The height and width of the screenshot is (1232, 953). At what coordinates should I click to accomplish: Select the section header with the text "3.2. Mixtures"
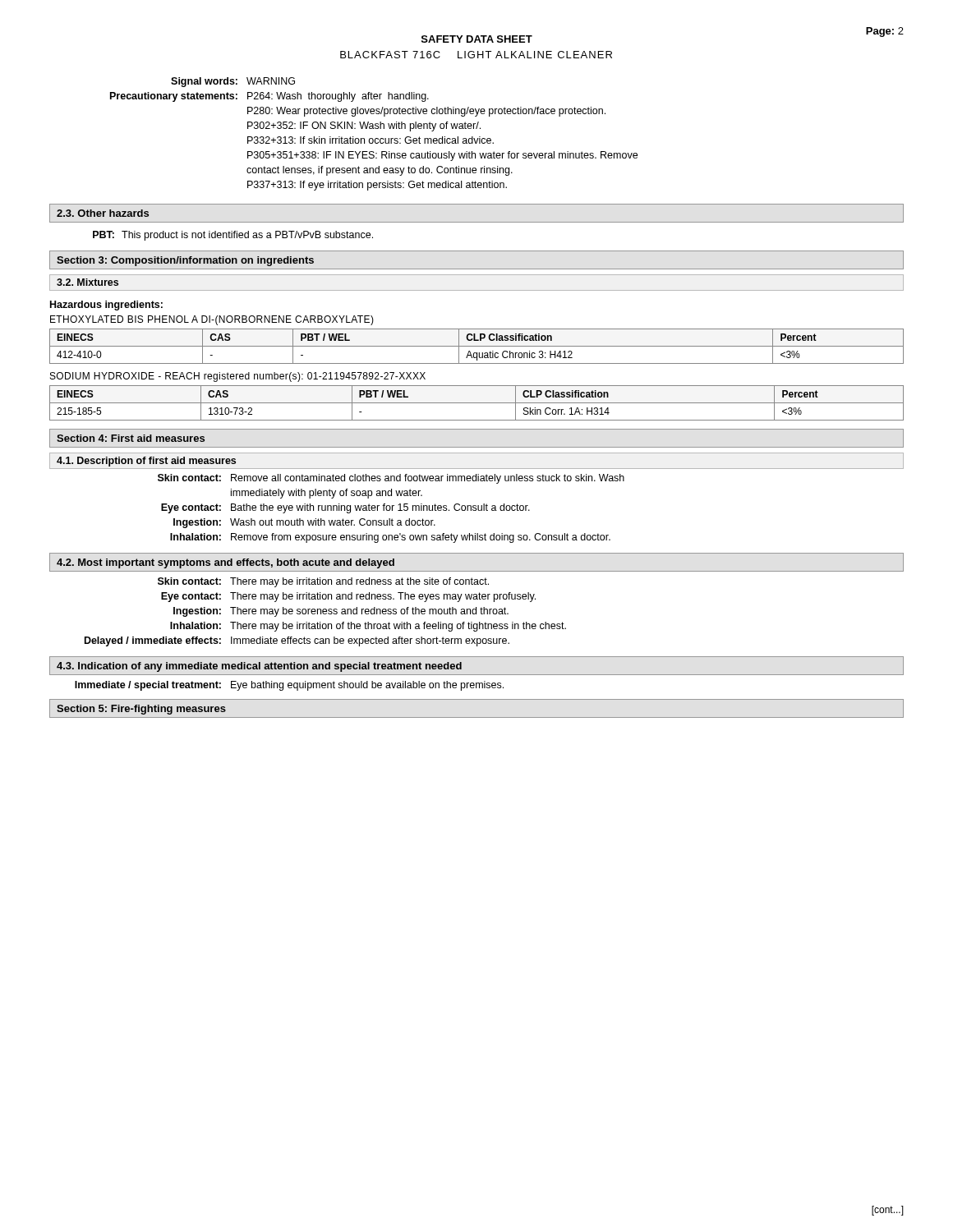point(88,283)
